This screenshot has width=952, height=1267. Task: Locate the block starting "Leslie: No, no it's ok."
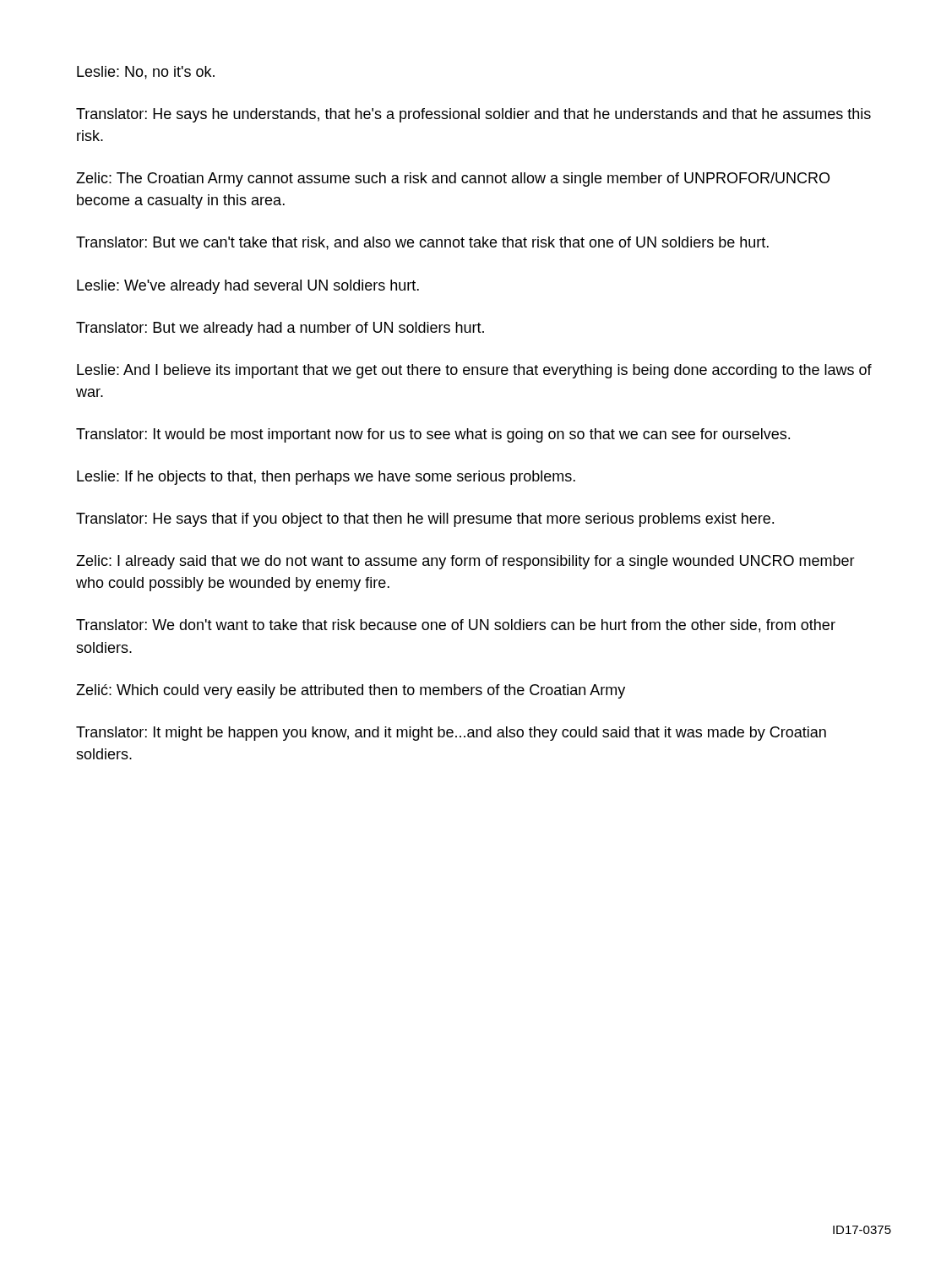(146, 72)
